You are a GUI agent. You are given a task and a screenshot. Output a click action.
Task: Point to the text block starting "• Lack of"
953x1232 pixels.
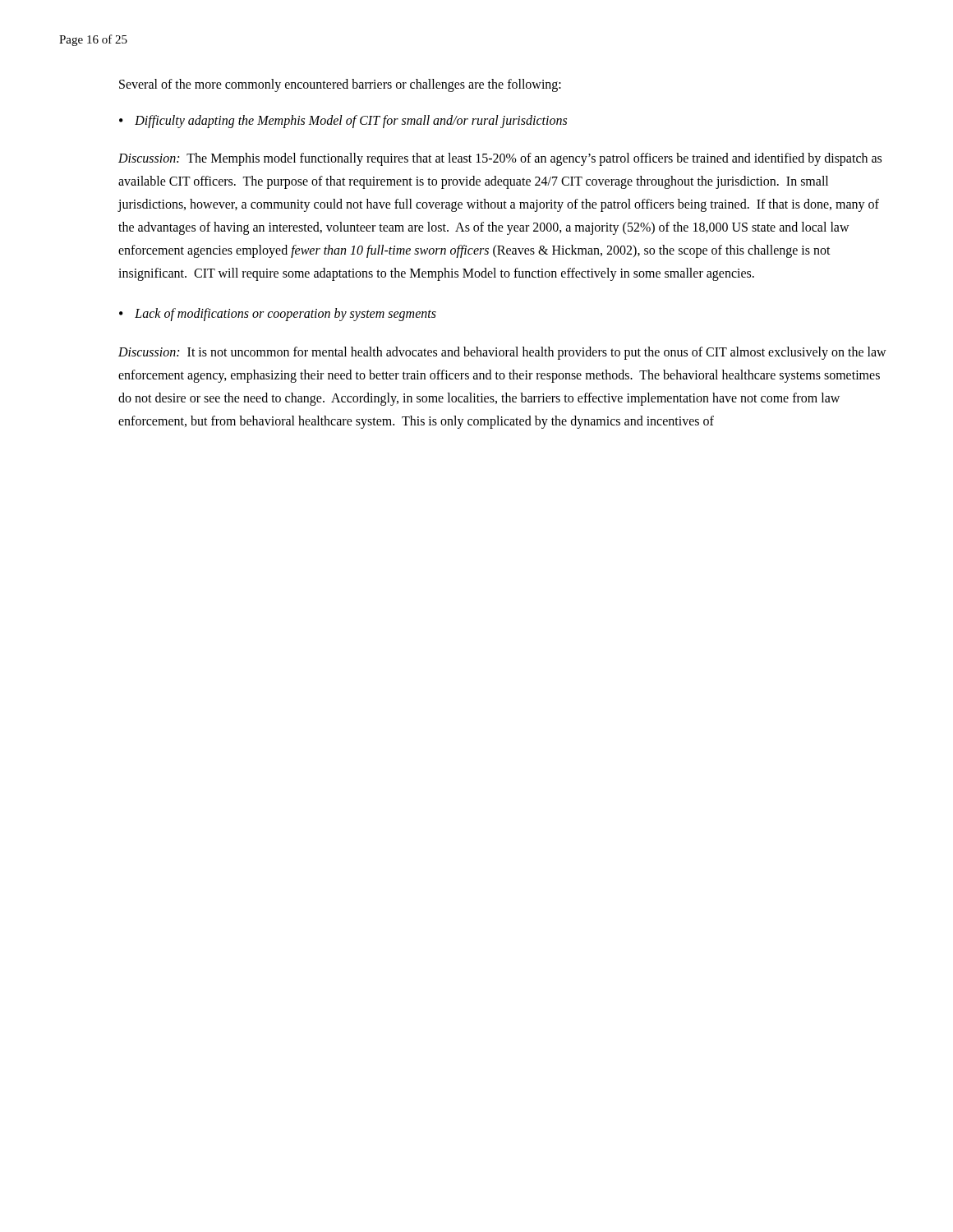point(277,315)
